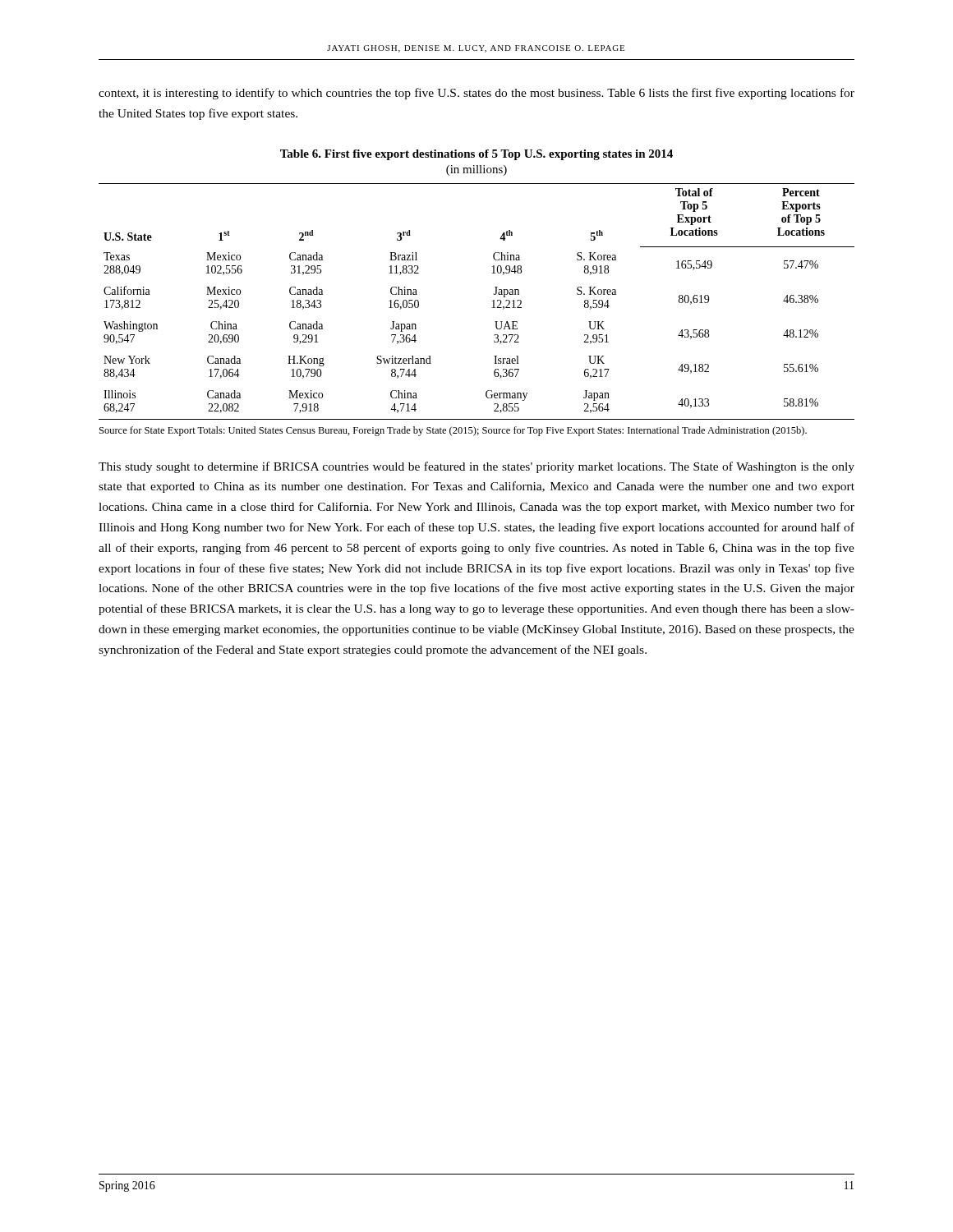953x1232 pixels.
Task: Select the element starting "This study sought to determine"
Action: (476, 557)
